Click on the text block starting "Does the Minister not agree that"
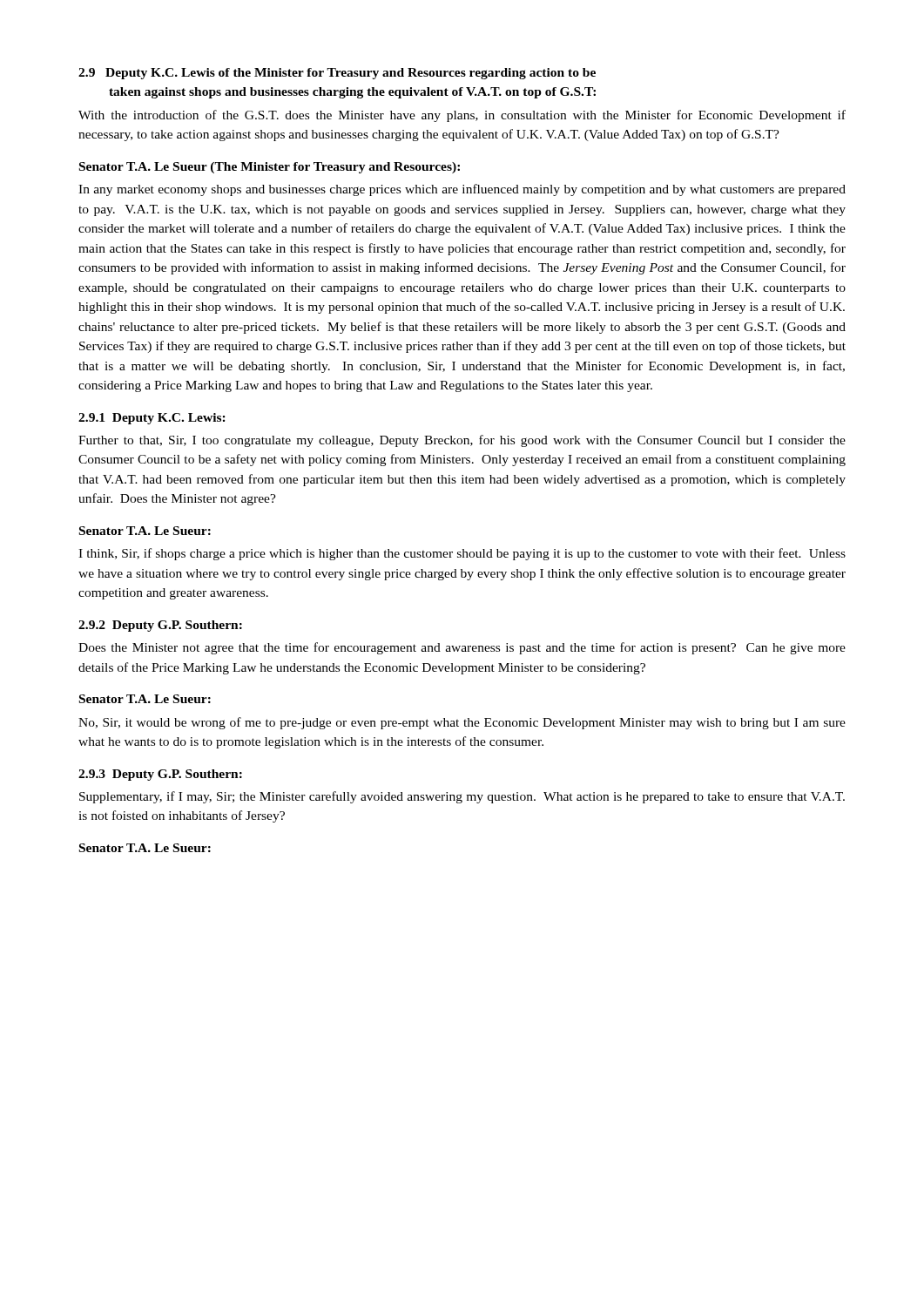 [x=462, y=657]
